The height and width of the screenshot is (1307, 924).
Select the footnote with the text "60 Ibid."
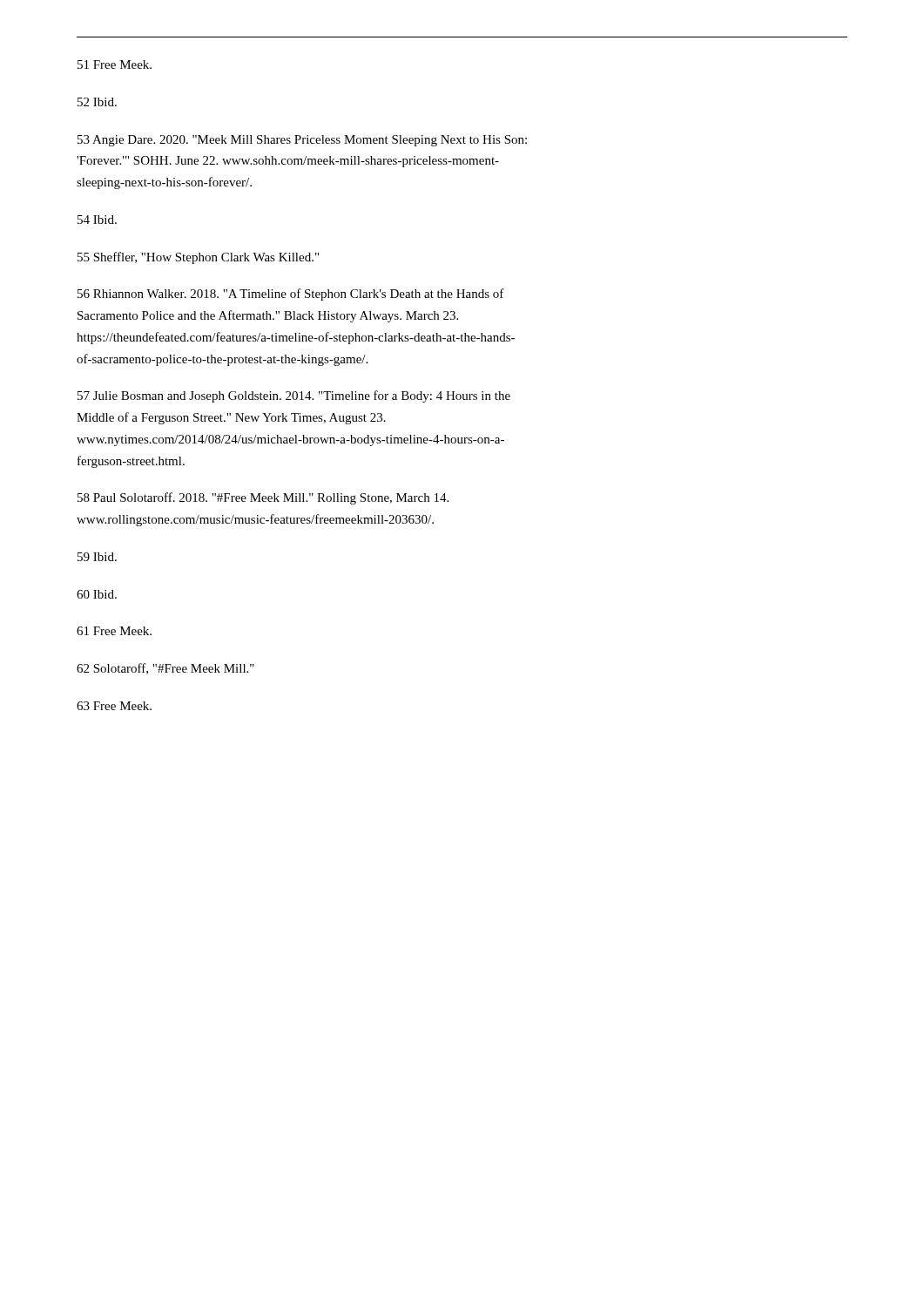[x=97, y=594]
